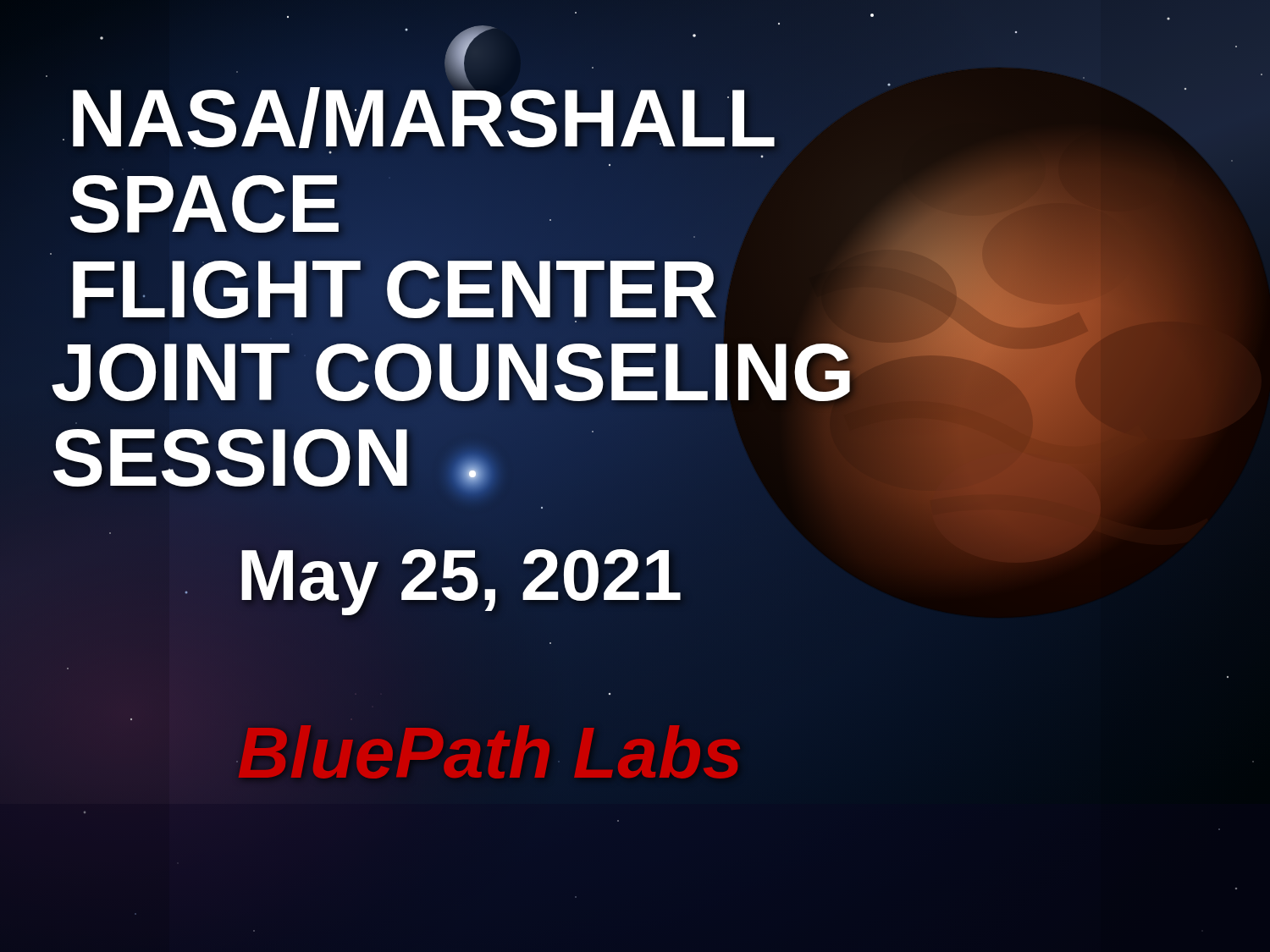Select the region starting "NASA/MARSHALL SPACEFLIGHT CENTER"

415,204
